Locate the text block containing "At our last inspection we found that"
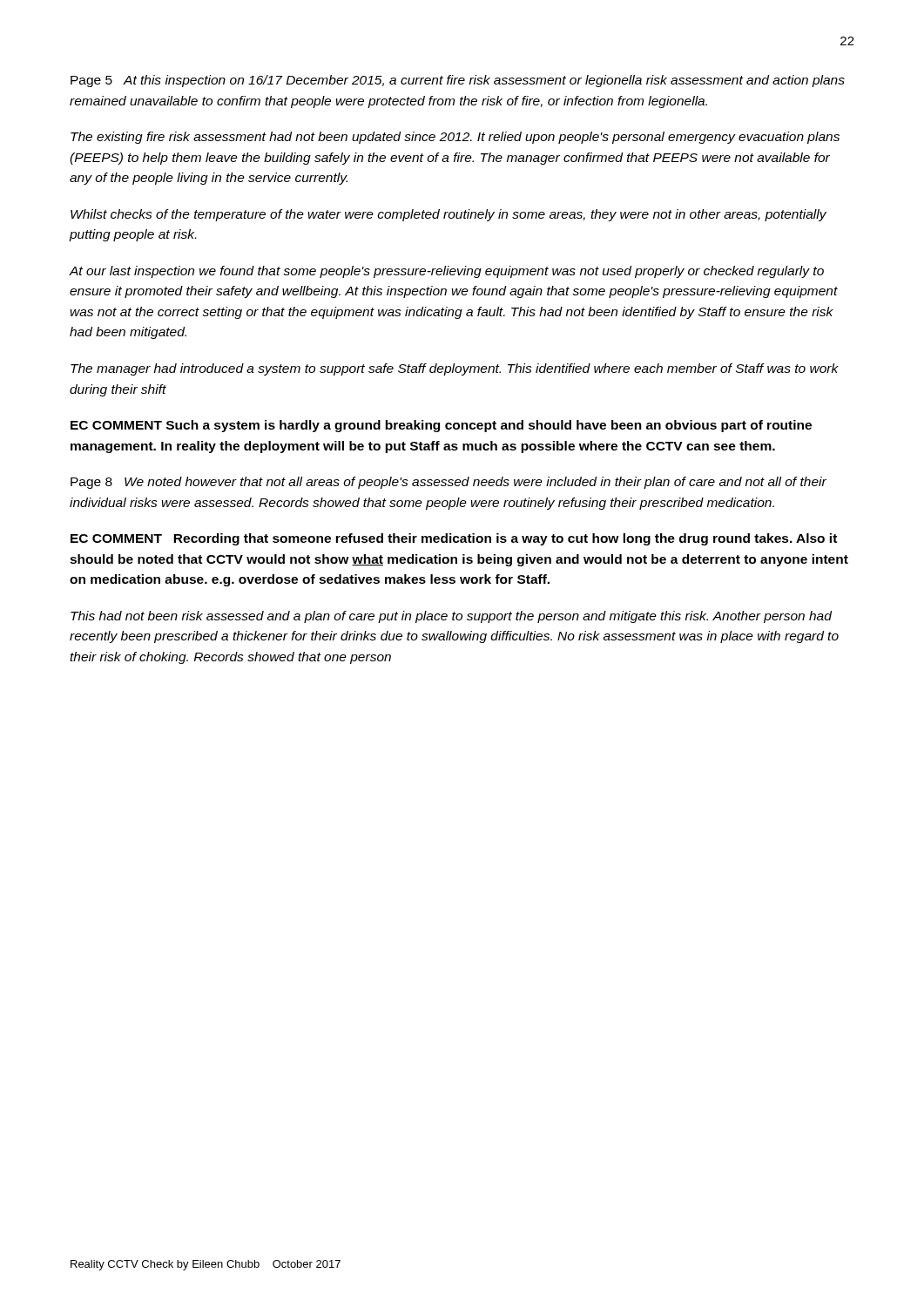This screenshot has height=1307, width=924. 453,301
